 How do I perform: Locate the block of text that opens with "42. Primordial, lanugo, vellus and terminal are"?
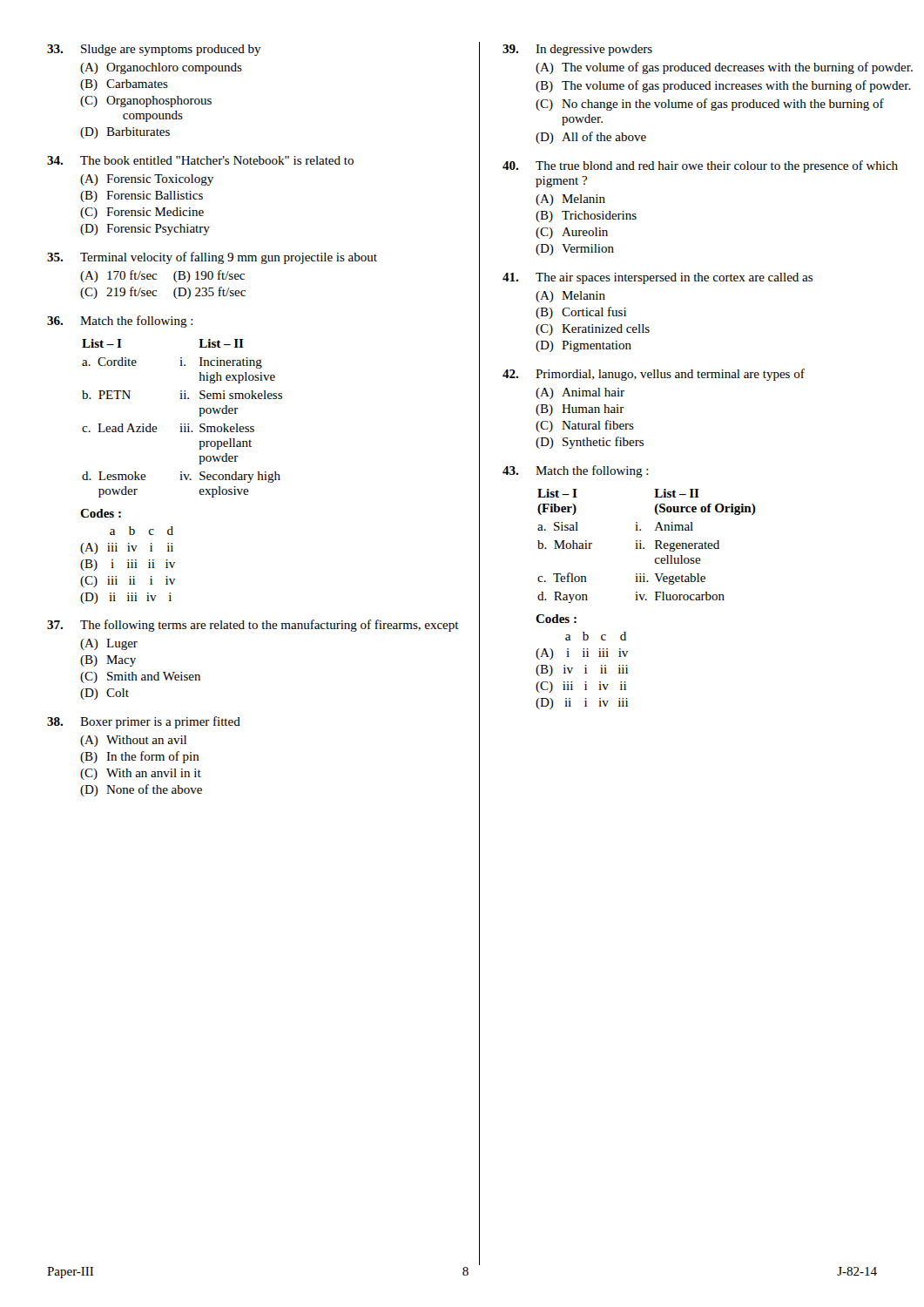654,375
